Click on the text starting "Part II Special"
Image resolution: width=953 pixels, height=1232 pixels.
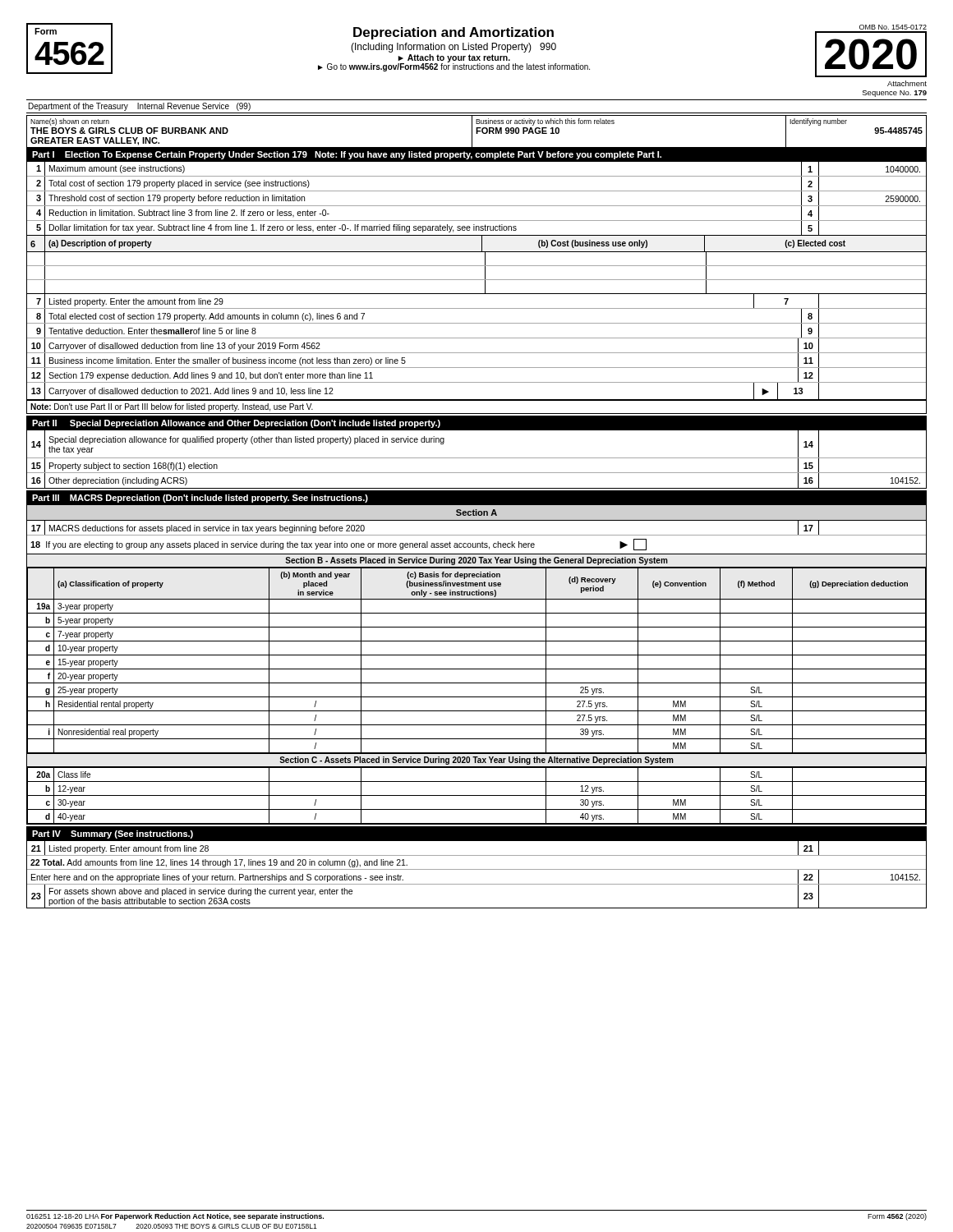point(236,423)
